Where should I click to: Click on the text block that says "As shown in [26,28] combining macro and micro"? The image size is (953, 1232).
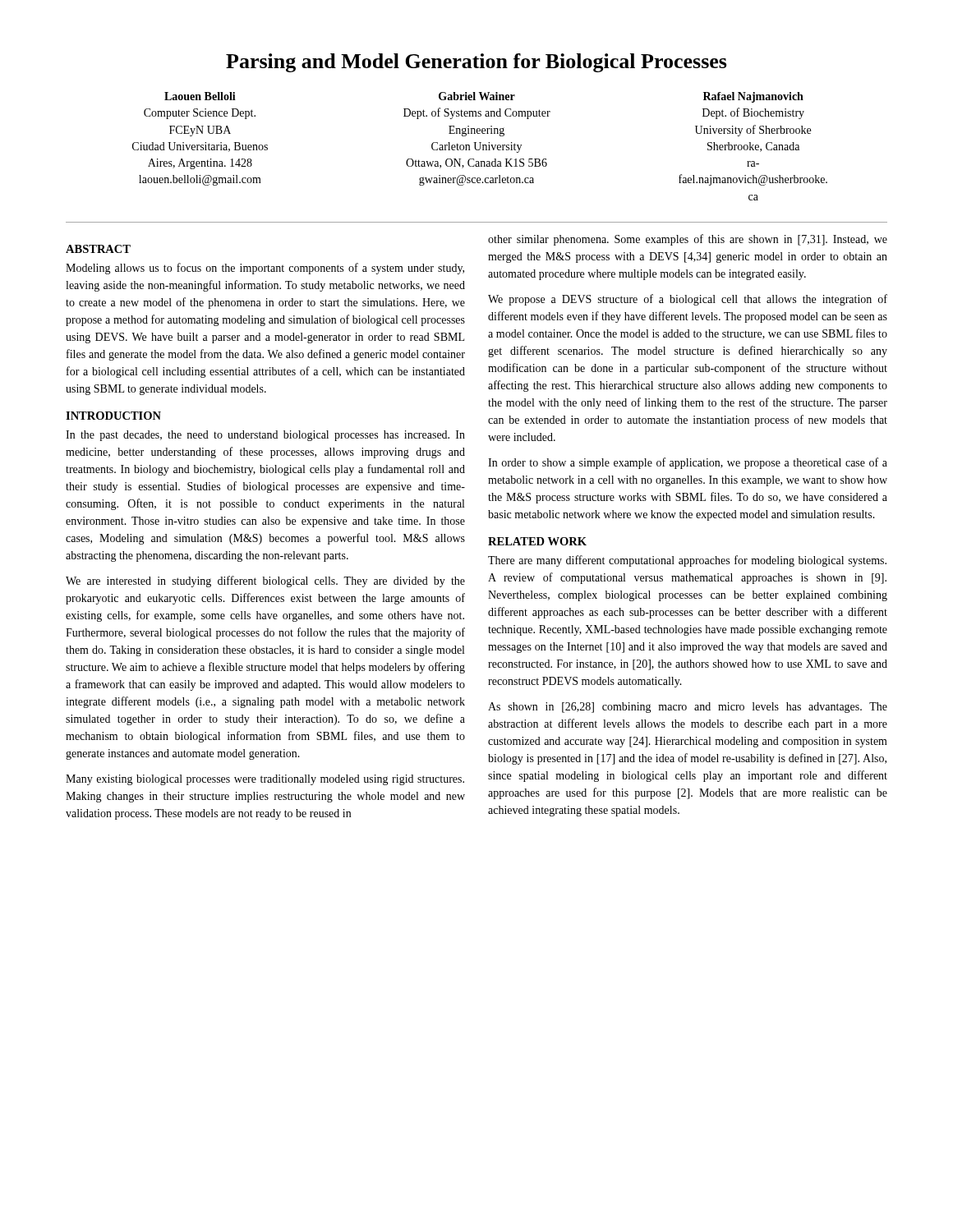point(688,759)
